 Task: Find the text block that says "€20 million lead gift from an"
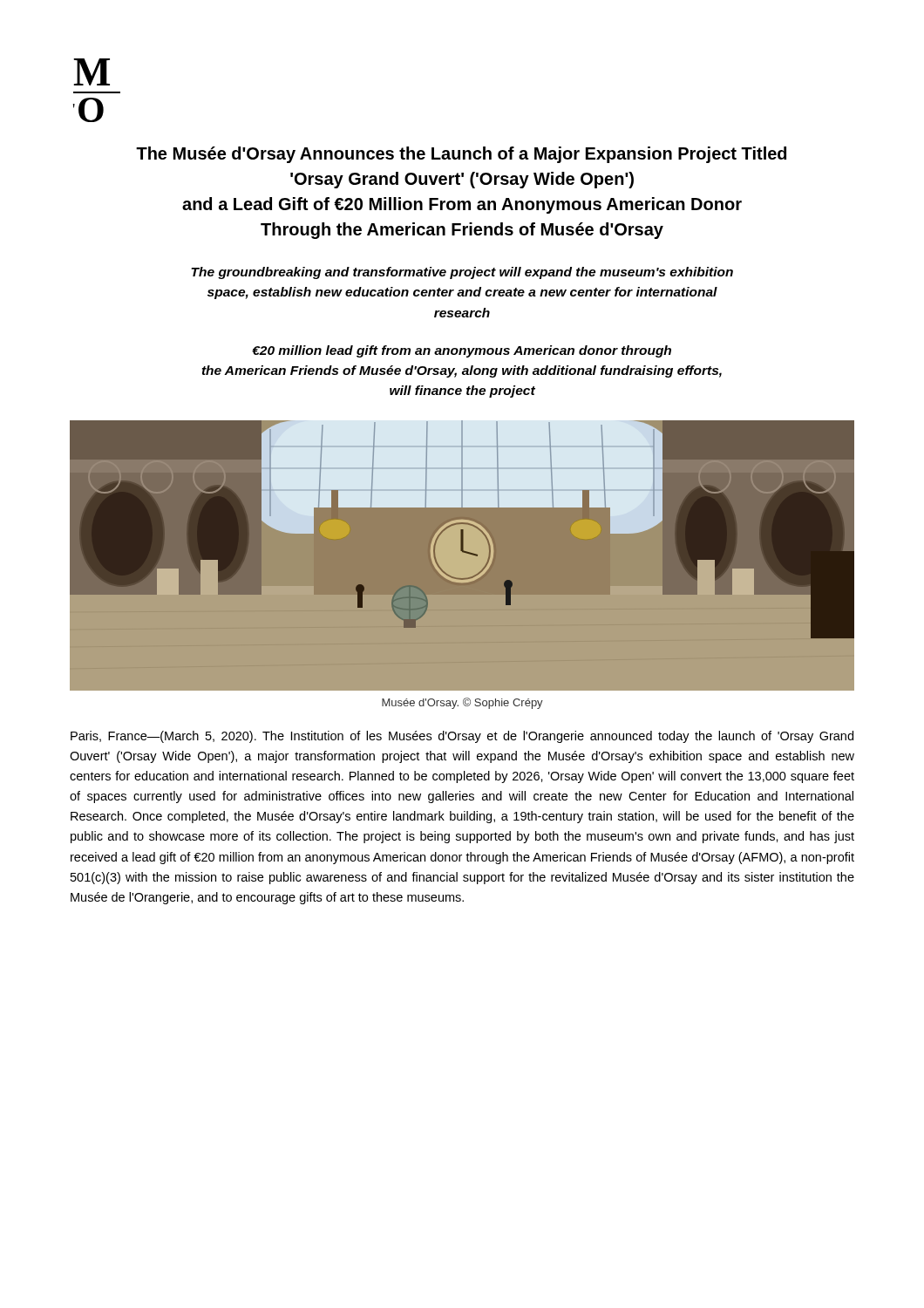pos(462,370)
